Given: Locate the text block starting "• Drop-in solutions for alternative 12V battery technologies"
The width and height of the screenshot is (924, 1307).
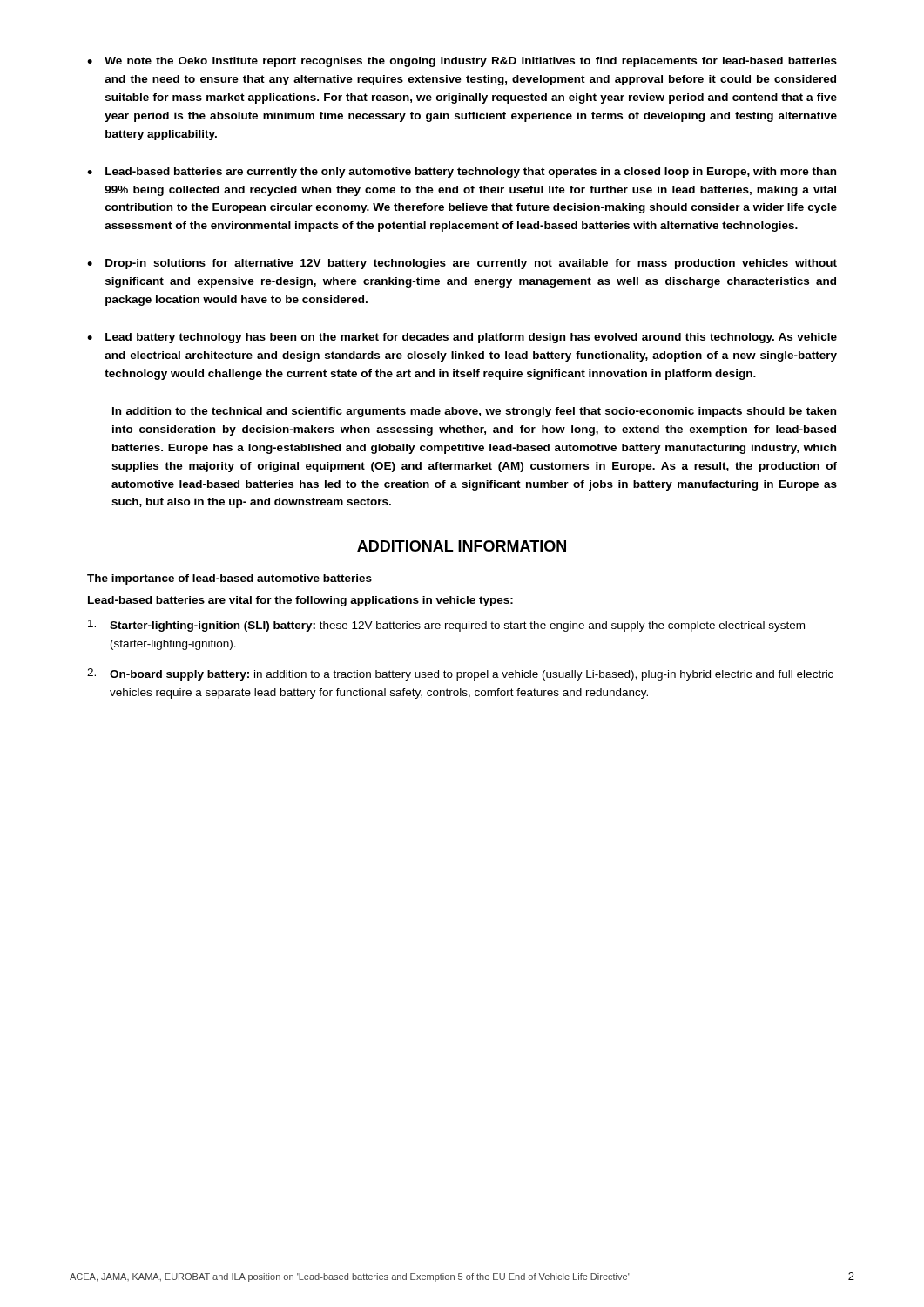Looking at the screenshot, I should 462,282.
